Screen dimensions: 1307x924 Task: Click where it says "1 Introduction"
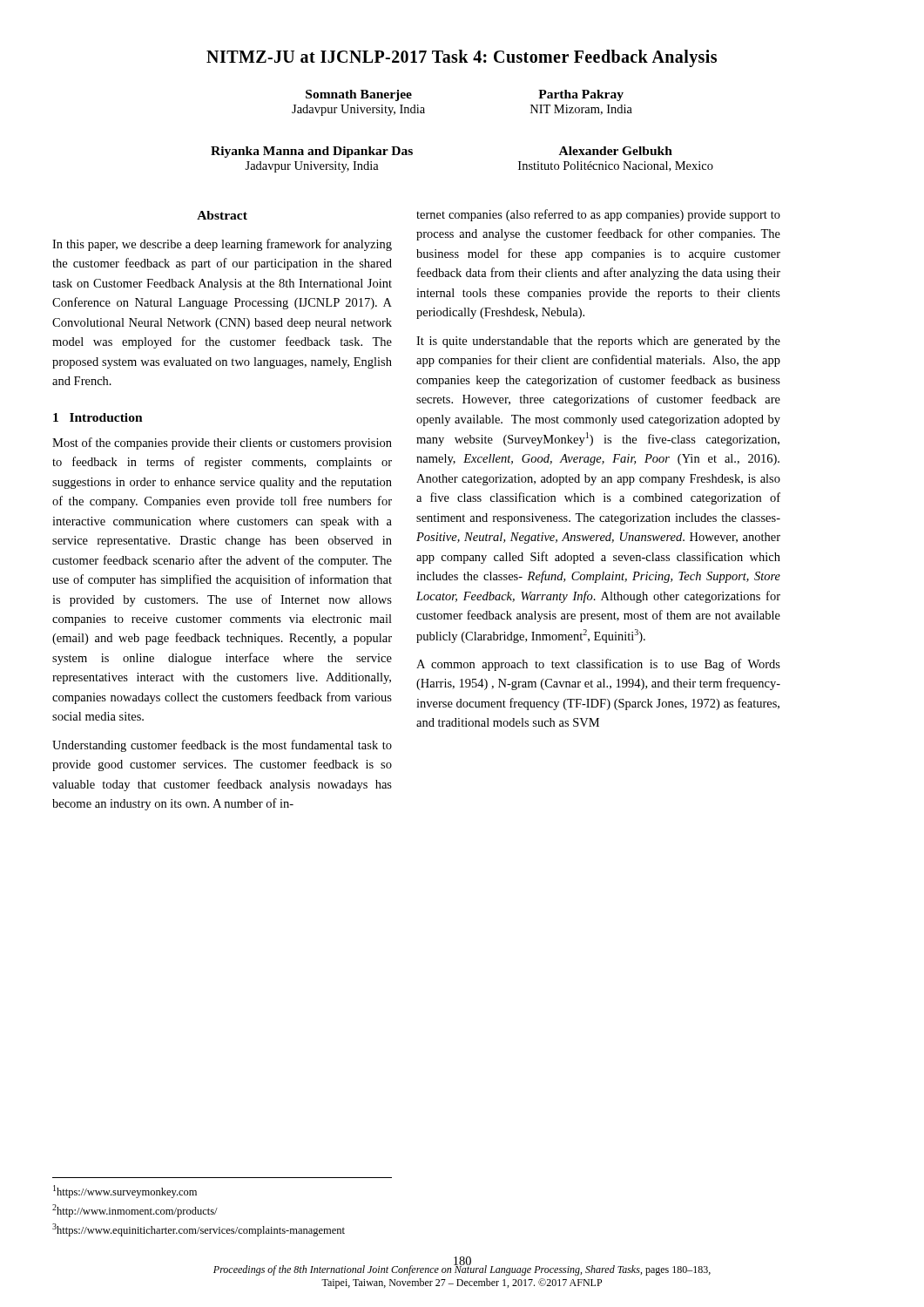[97, 417]
